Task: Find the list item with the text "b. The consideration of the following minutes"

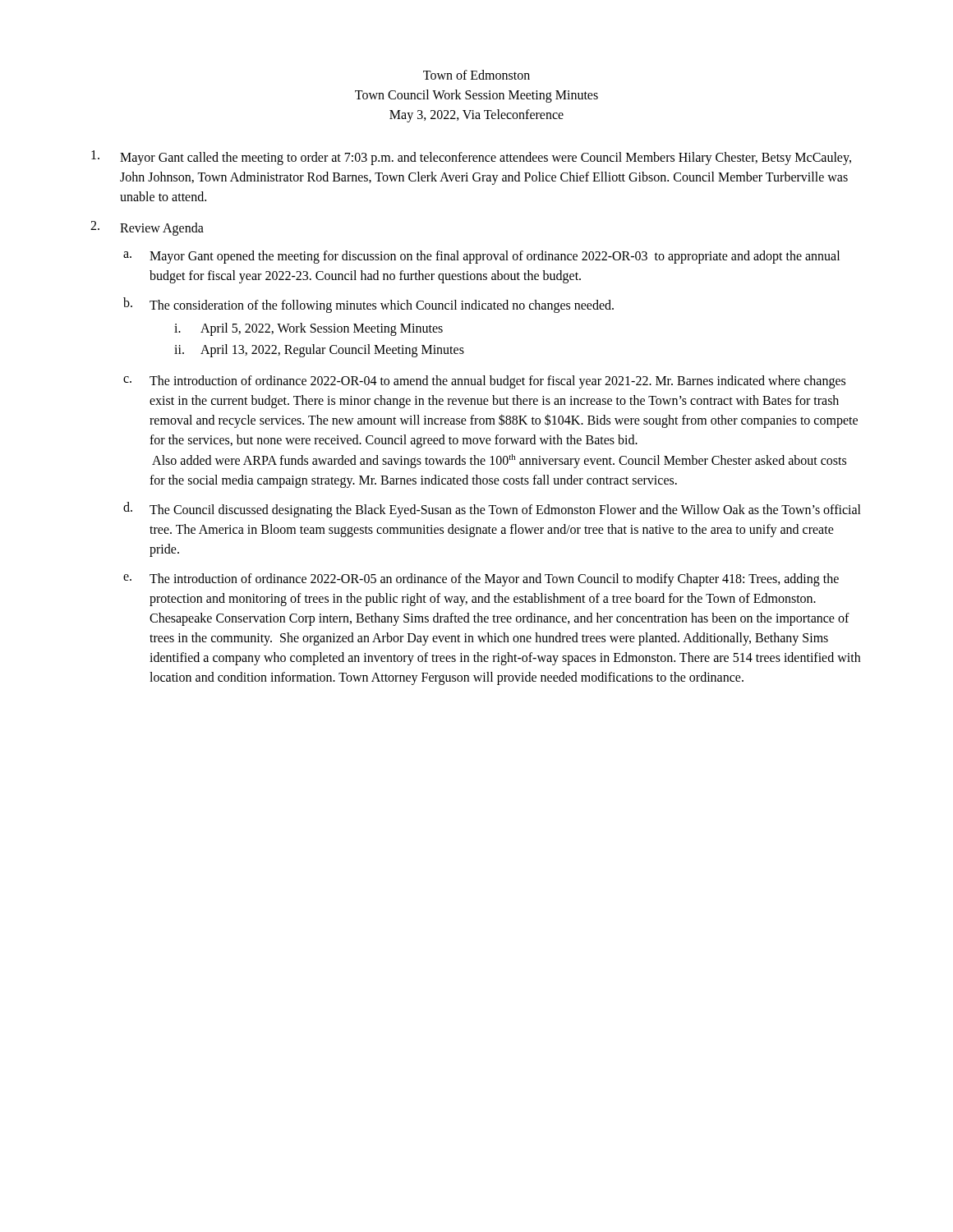Action: (x=368, y=305)
